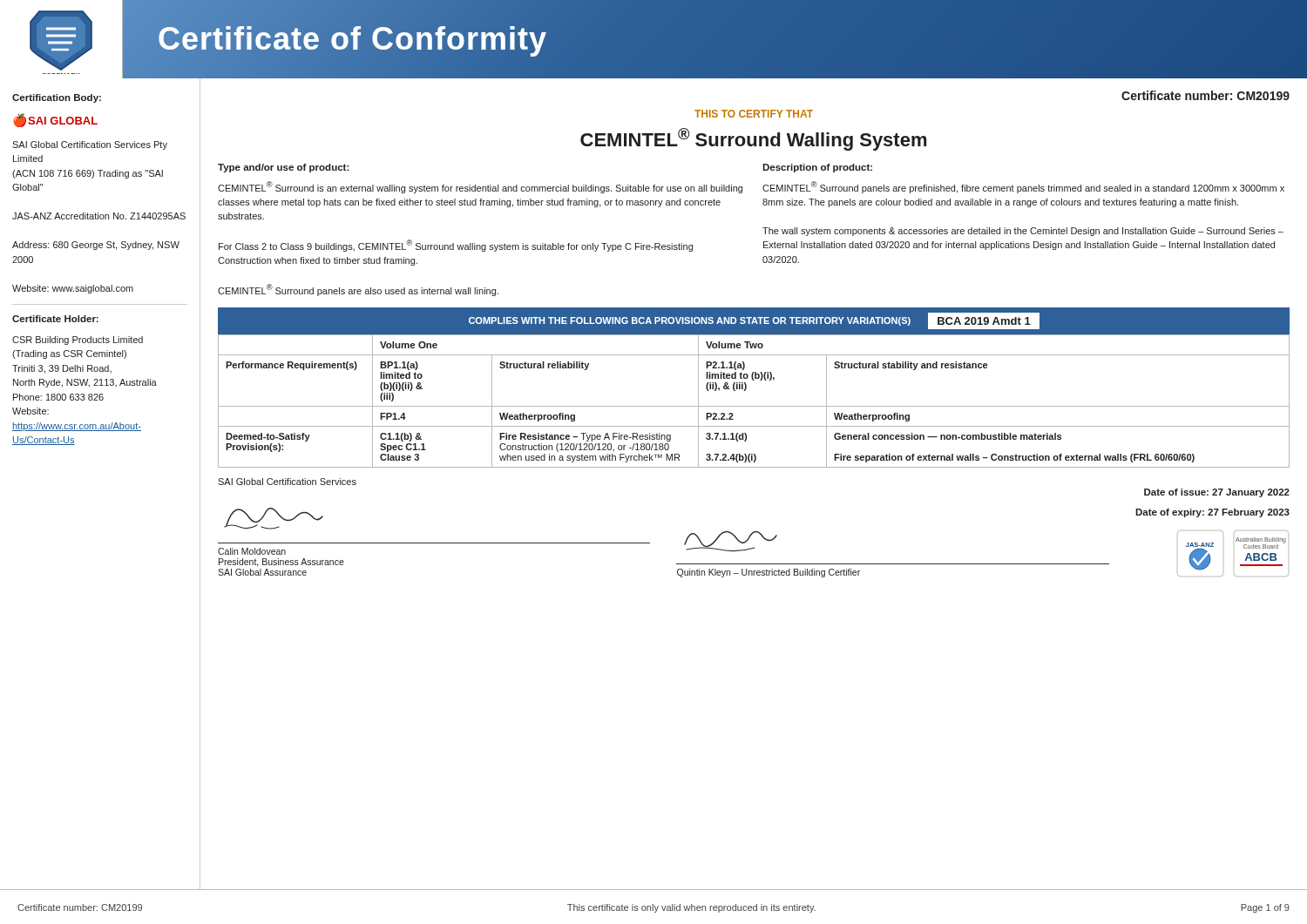
Task: Find the text block that says "Date of issue: 27 January"
Action: (x=1212, y=502)
